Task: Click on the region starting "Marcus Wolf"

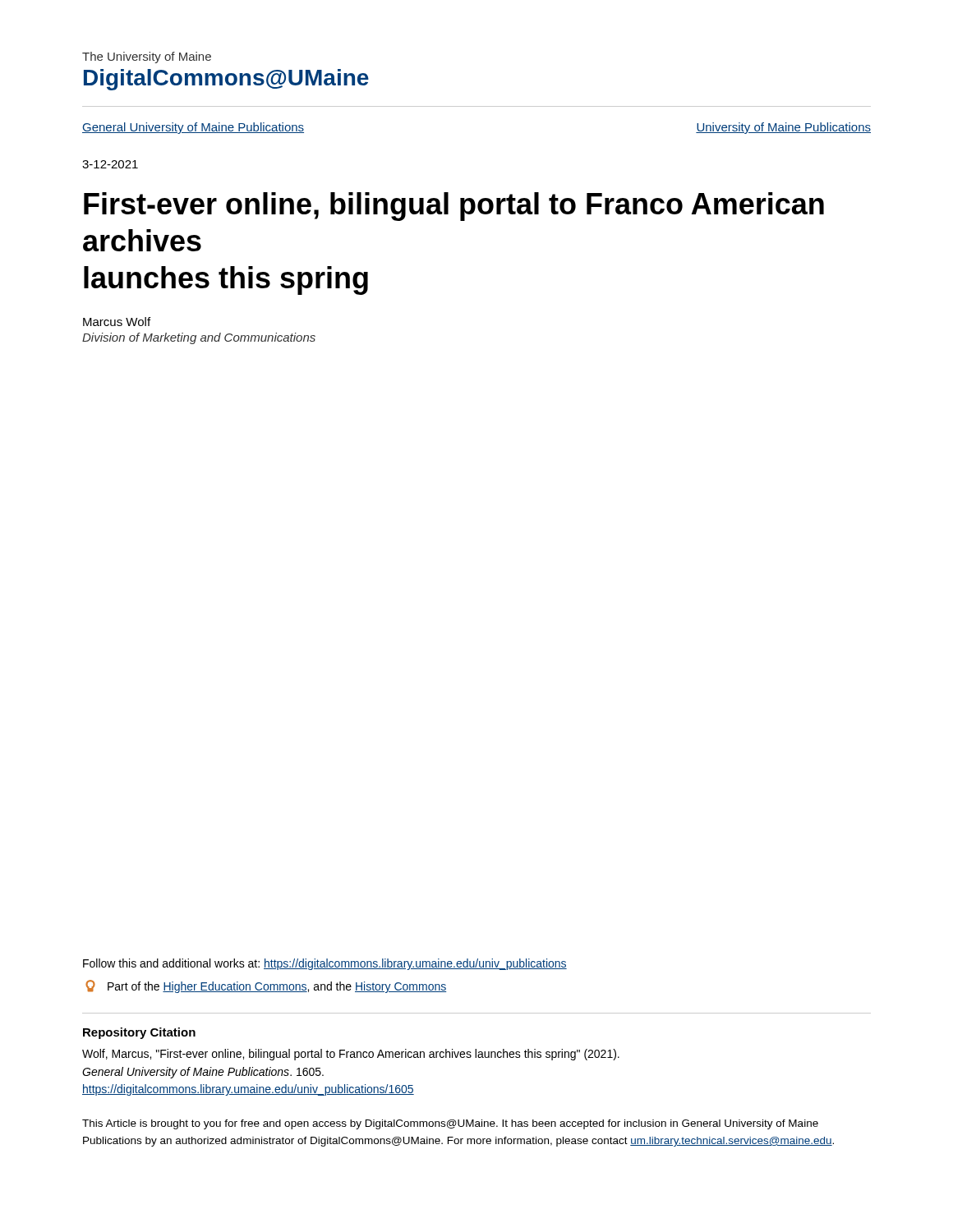Action: coord(116,322)
